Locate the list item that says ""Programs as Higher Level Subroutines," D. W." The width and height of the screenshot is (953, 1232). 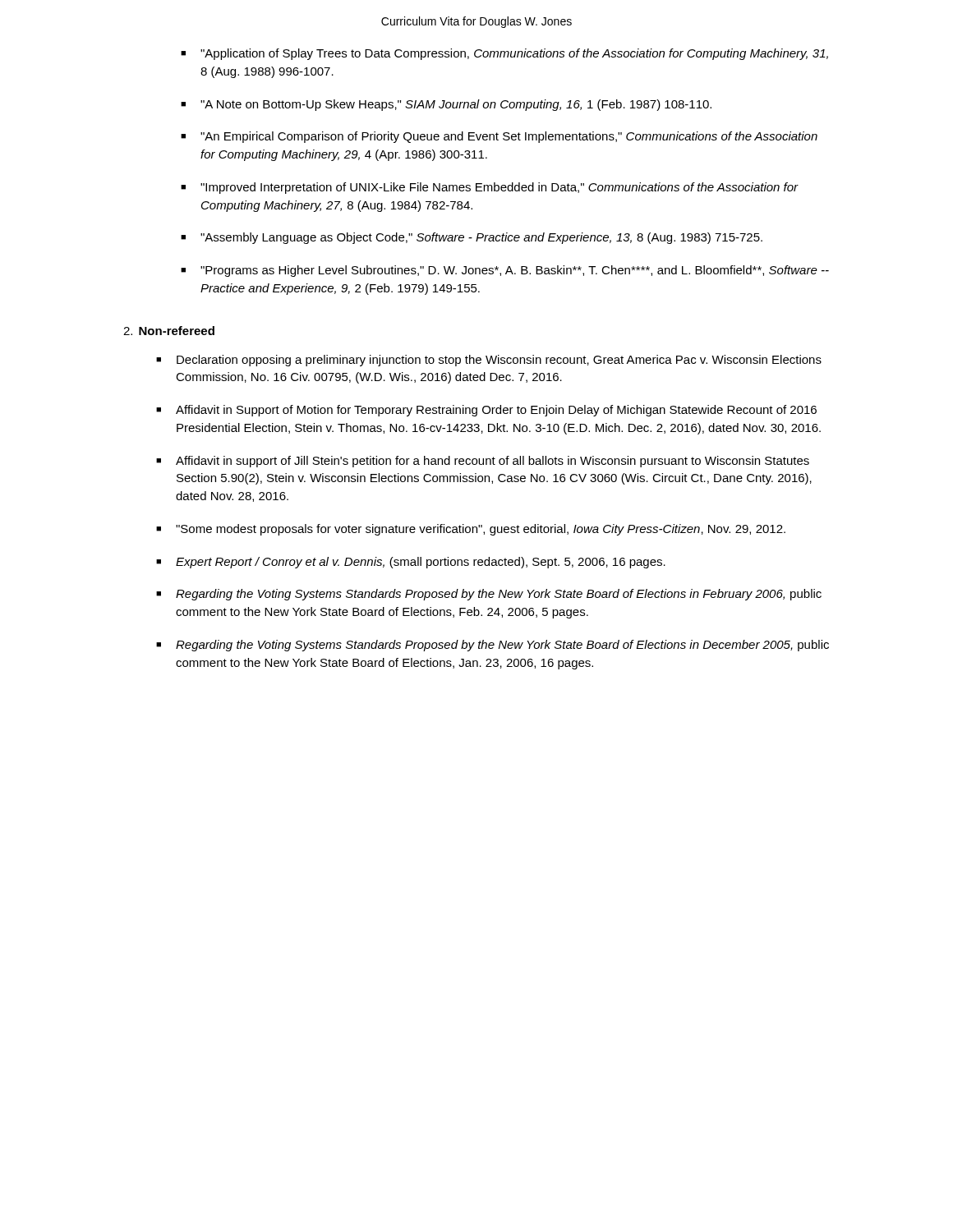coord(505,279)
